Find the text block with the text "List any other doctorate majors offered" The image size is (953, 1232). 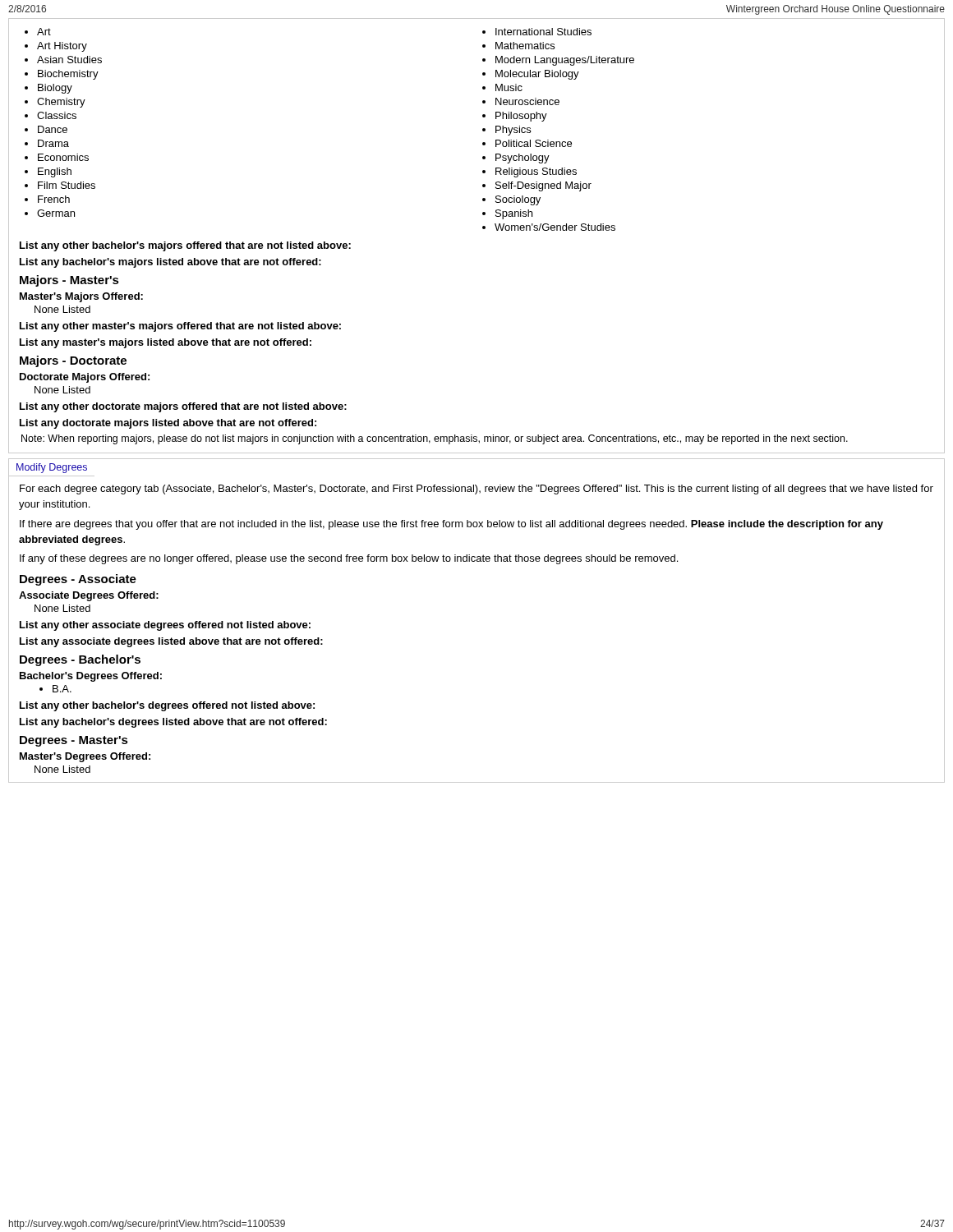183,406
